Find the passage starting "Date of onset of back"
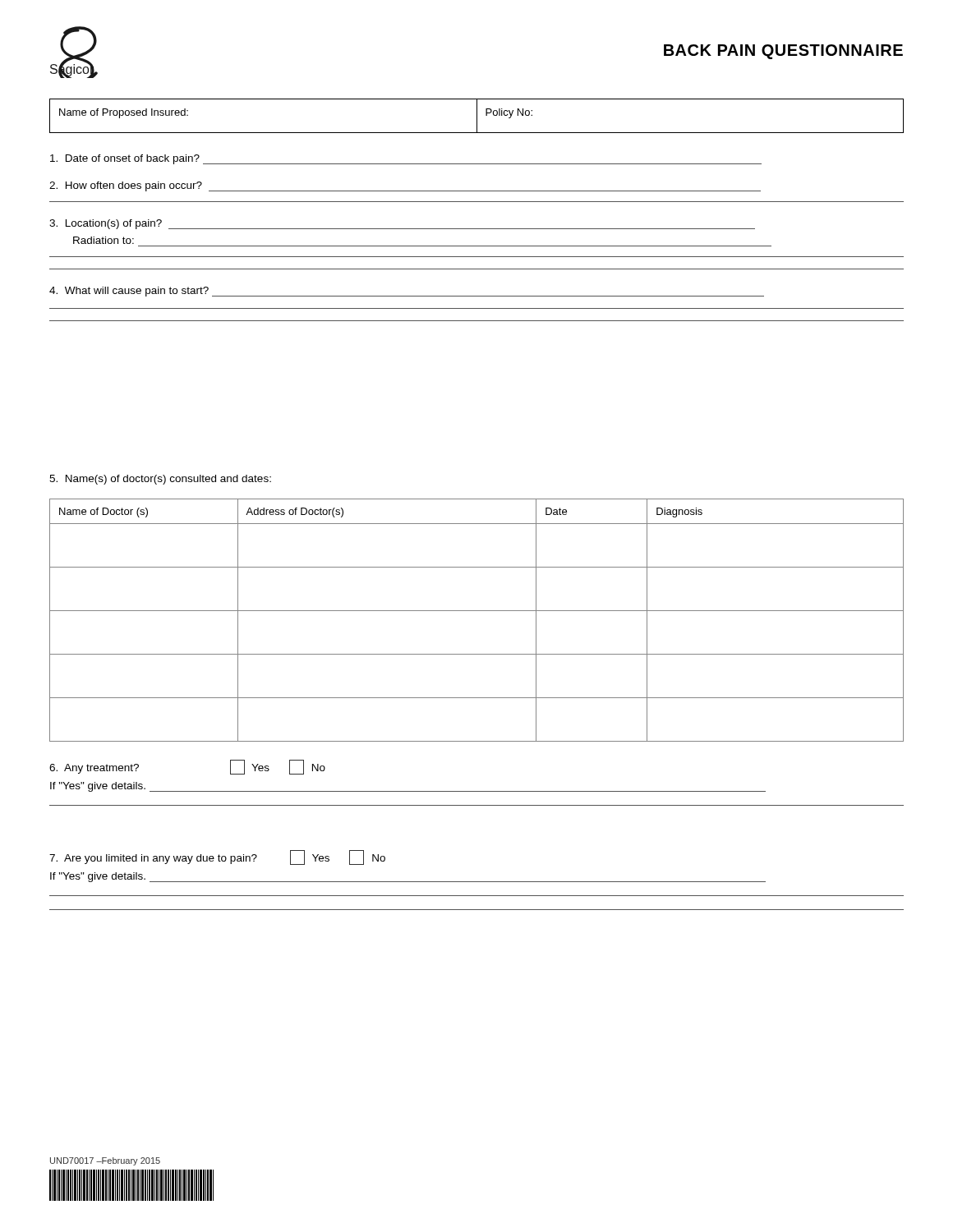 pos(405,158)
